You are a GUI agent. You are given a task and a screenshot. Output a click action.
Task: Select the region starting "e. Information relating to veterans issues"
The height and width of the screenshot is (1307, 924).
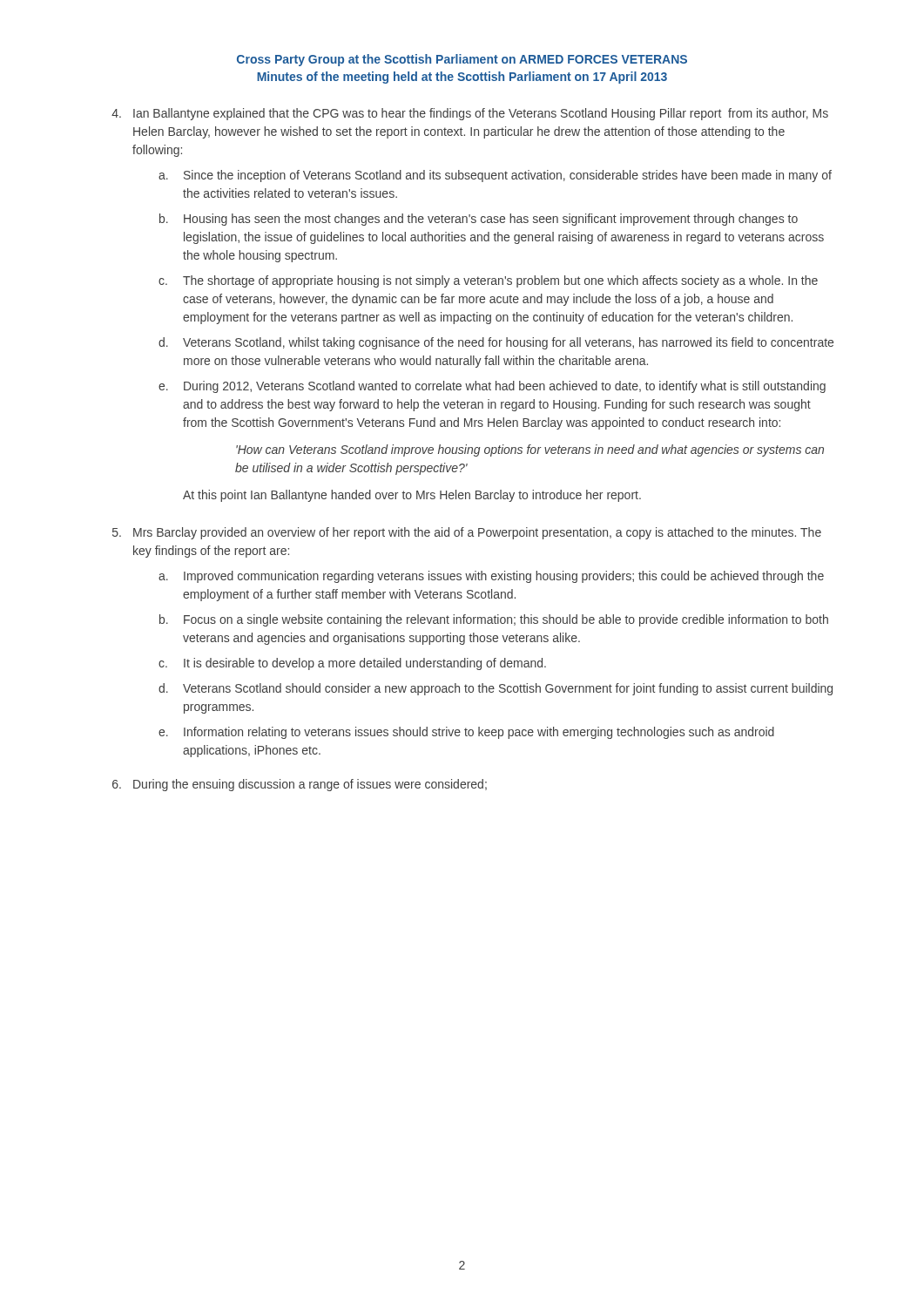tap(498, 741)
